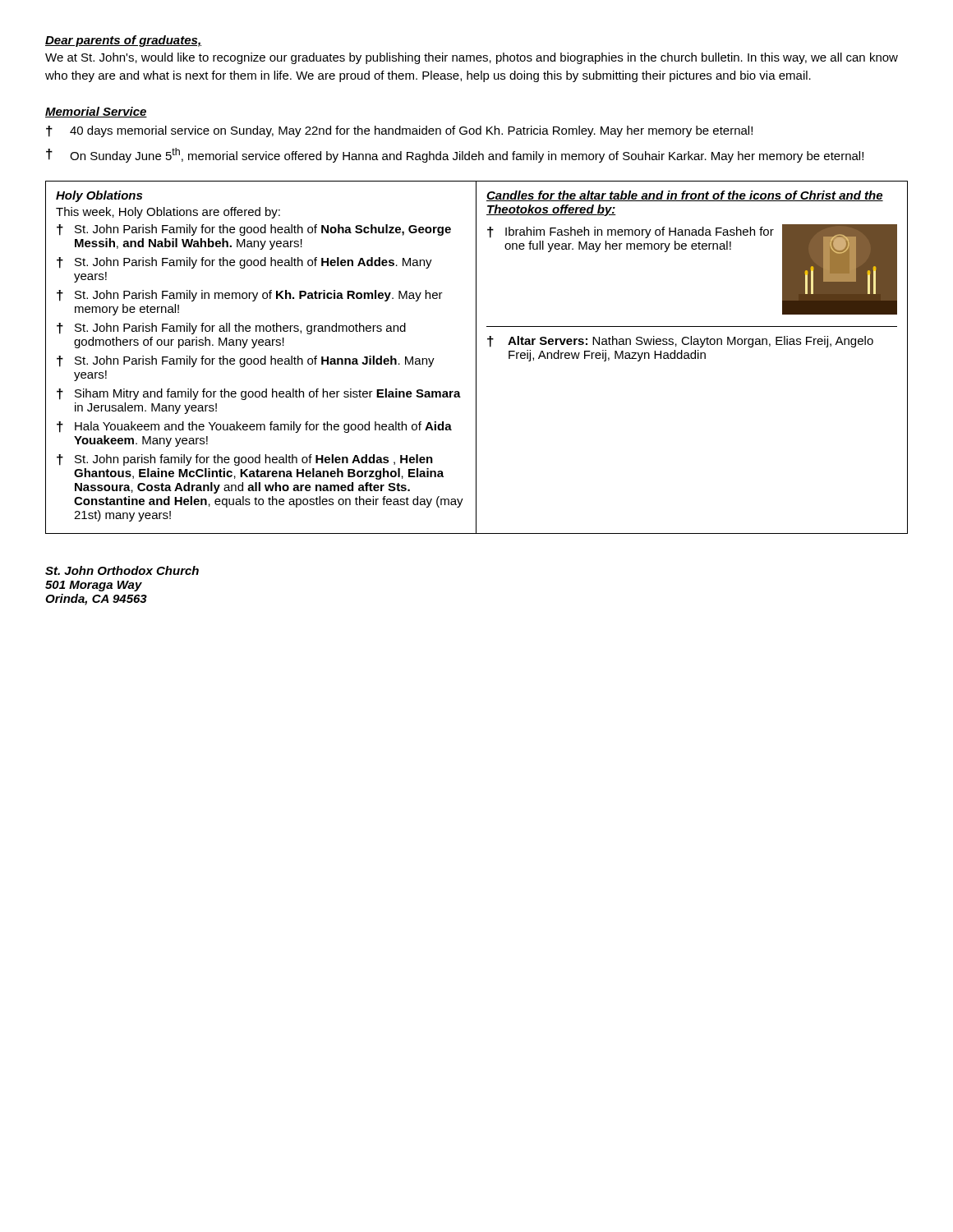Point to the element starting "† 40 days memorial service on Sunday,"
This screenshot has width=953, height=1232.
coord(476,131)
